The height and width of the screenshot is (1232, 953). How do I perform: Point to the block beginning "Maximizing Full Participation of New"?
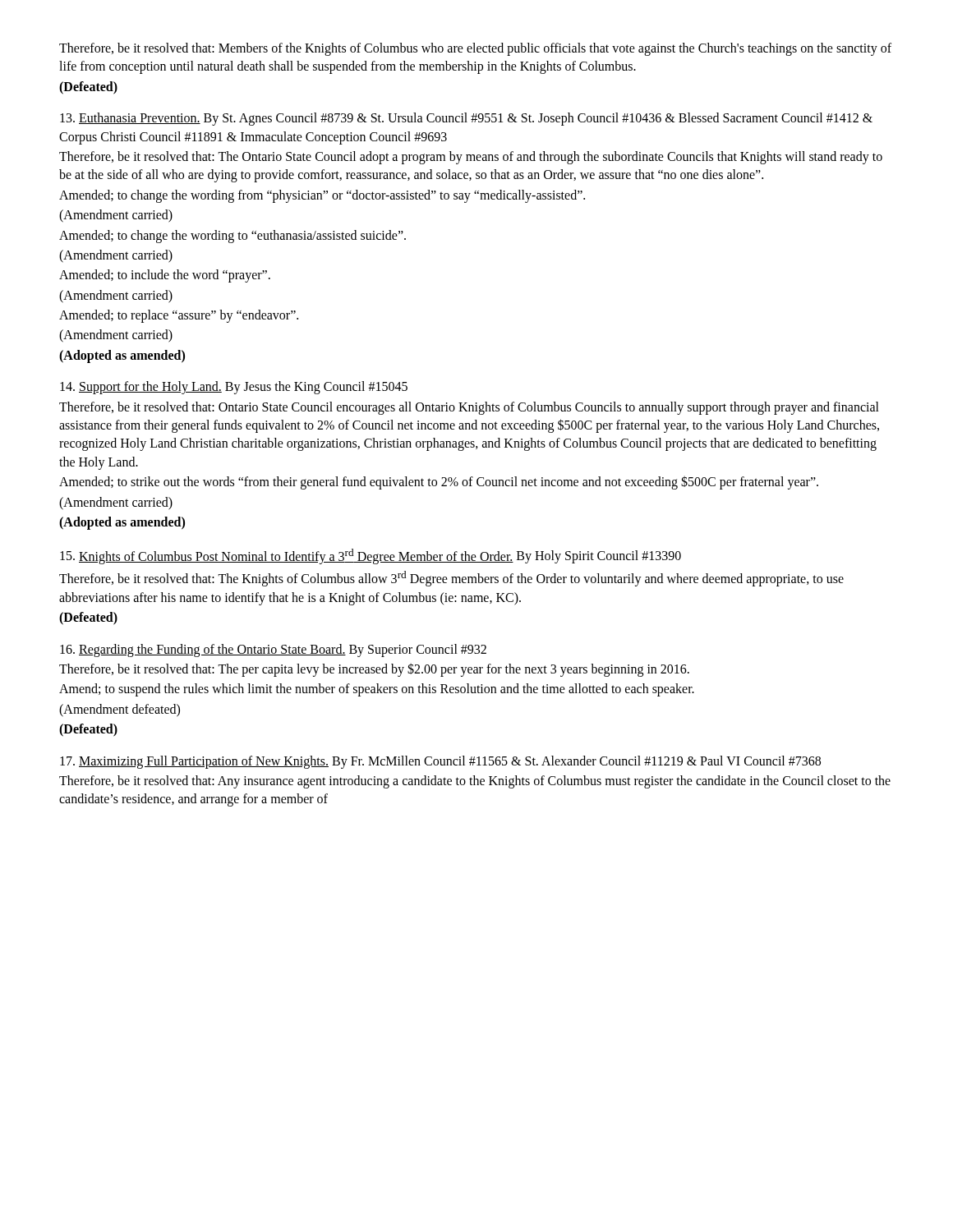(x=476, y=780)
